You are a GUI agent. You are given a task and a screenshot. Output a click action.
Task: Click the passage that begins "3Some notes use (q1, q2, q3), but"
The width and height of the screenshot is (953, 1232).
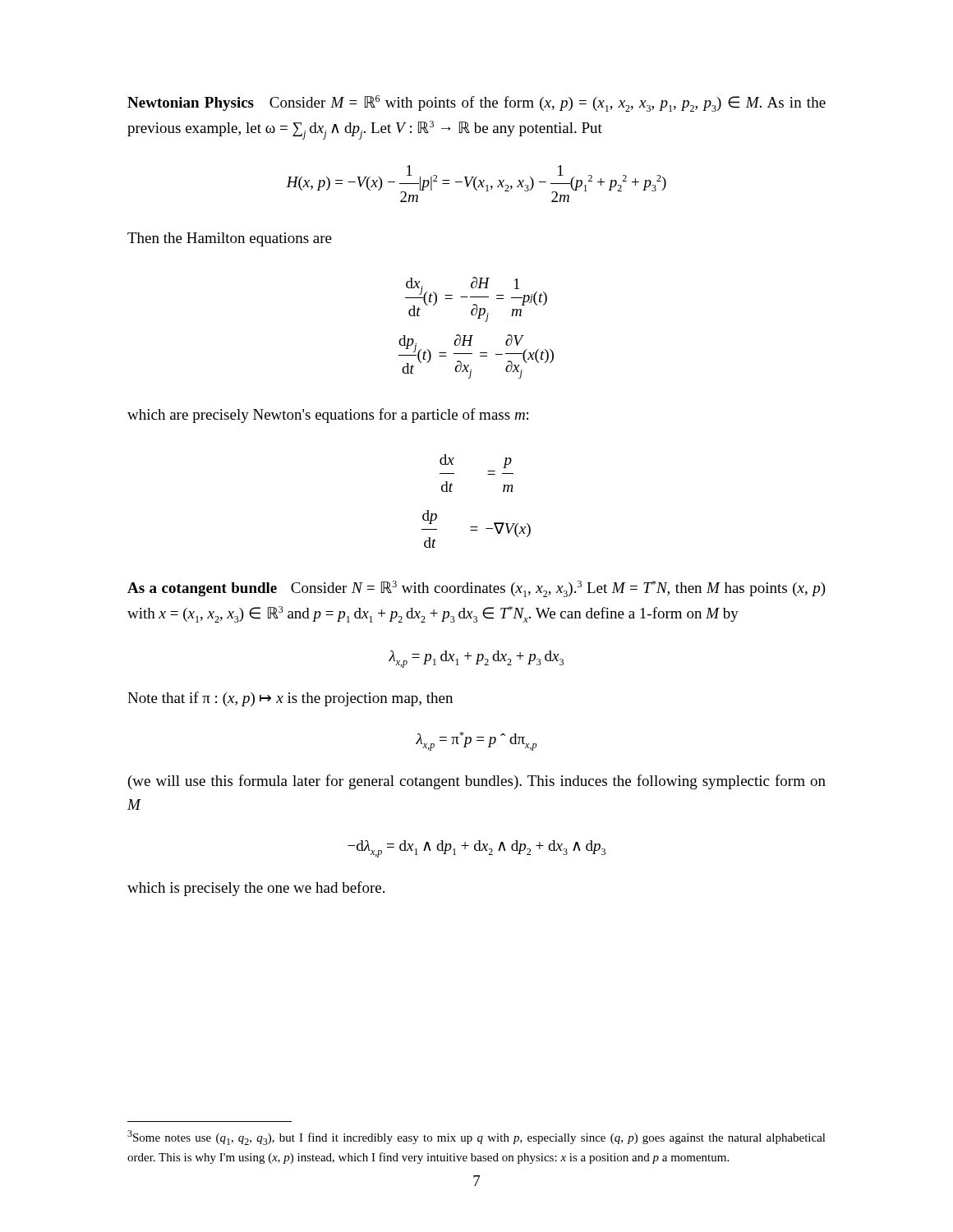click(x=476, y=1146)
